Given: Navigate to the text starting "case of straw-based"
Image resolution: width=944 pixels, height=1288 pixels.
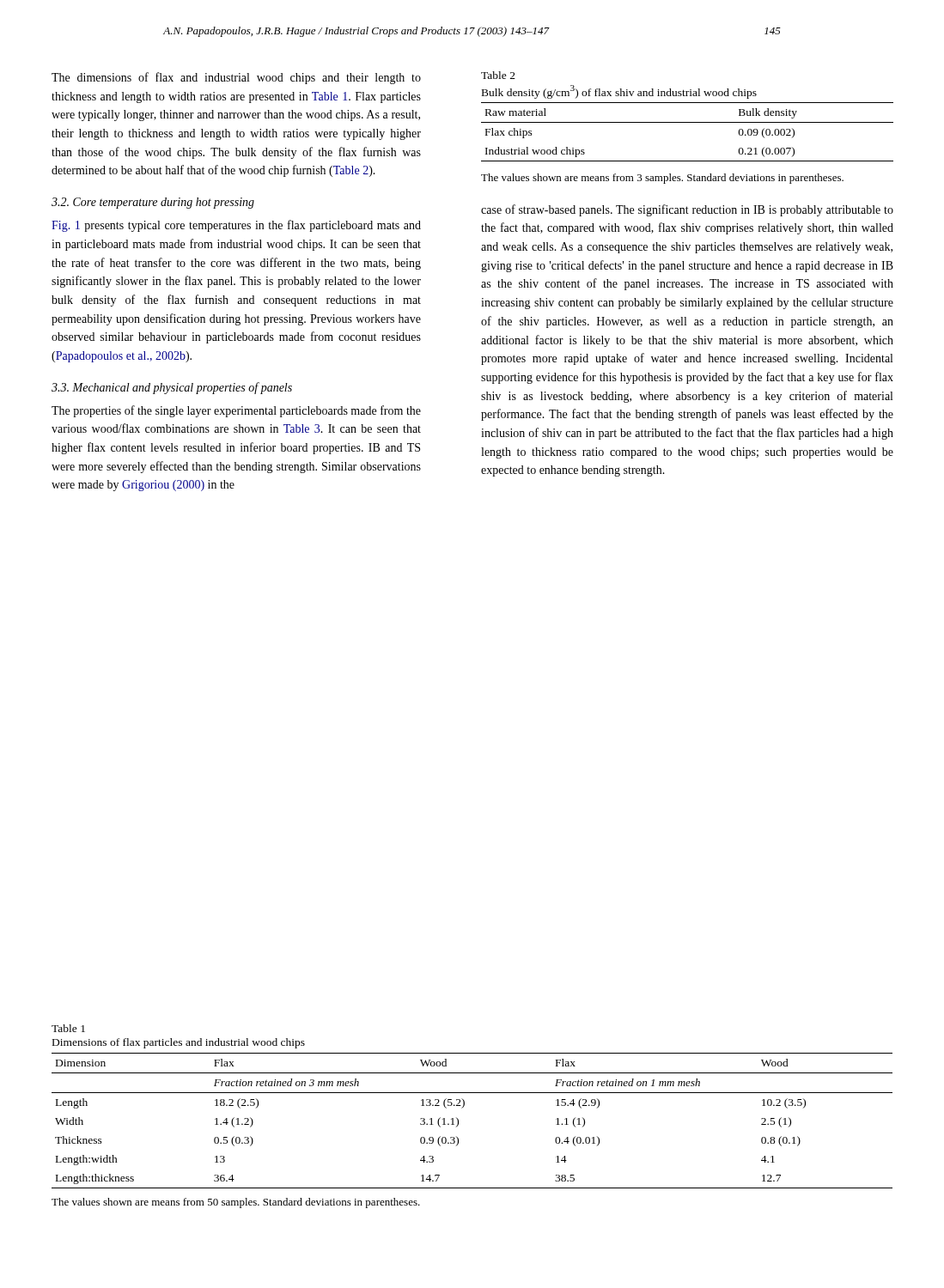Looking at the screenshot, I should [687, 340].
